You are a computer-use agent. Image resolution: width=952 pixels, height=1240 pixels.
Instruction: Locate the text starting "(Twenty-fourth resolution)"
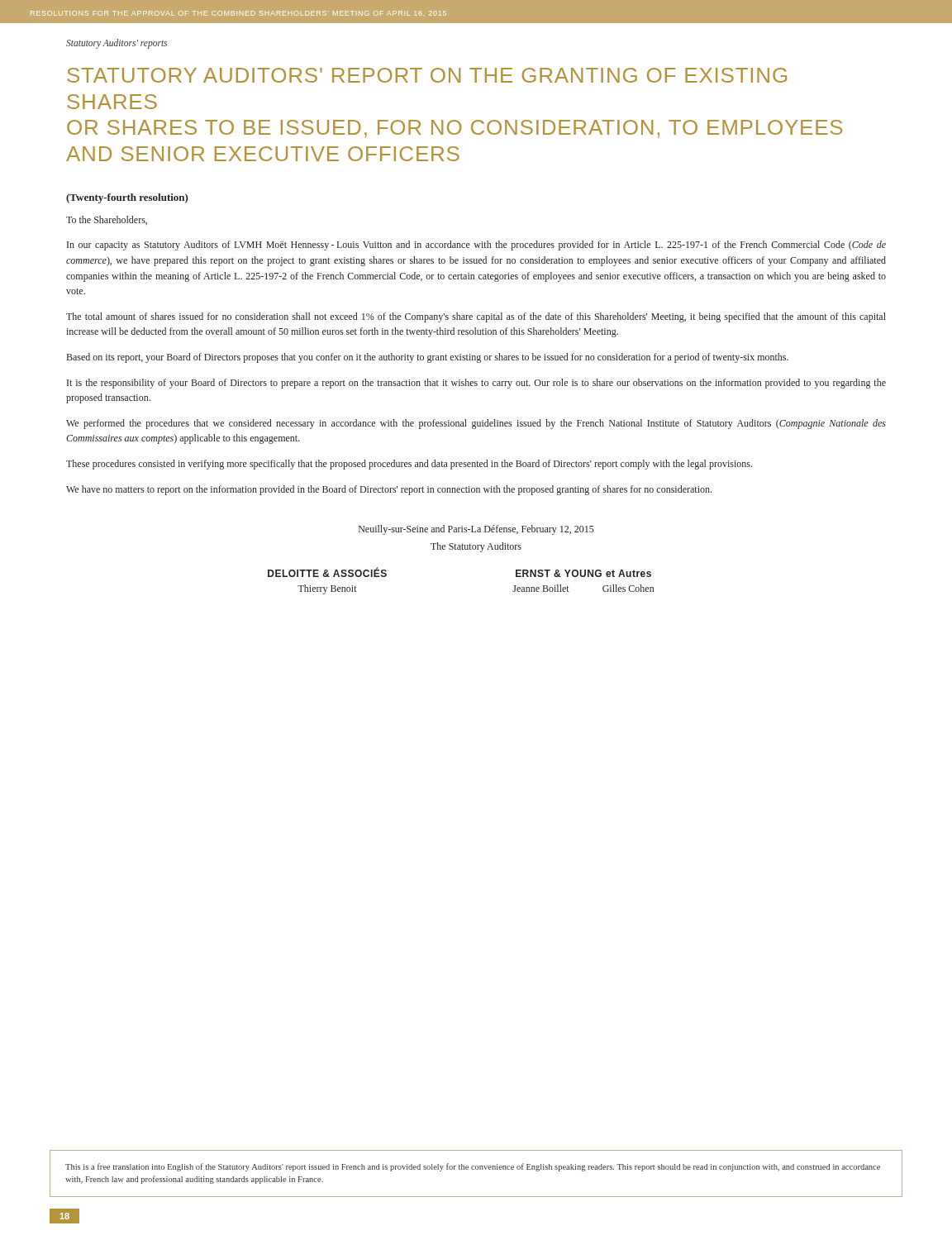coord(127,197)
